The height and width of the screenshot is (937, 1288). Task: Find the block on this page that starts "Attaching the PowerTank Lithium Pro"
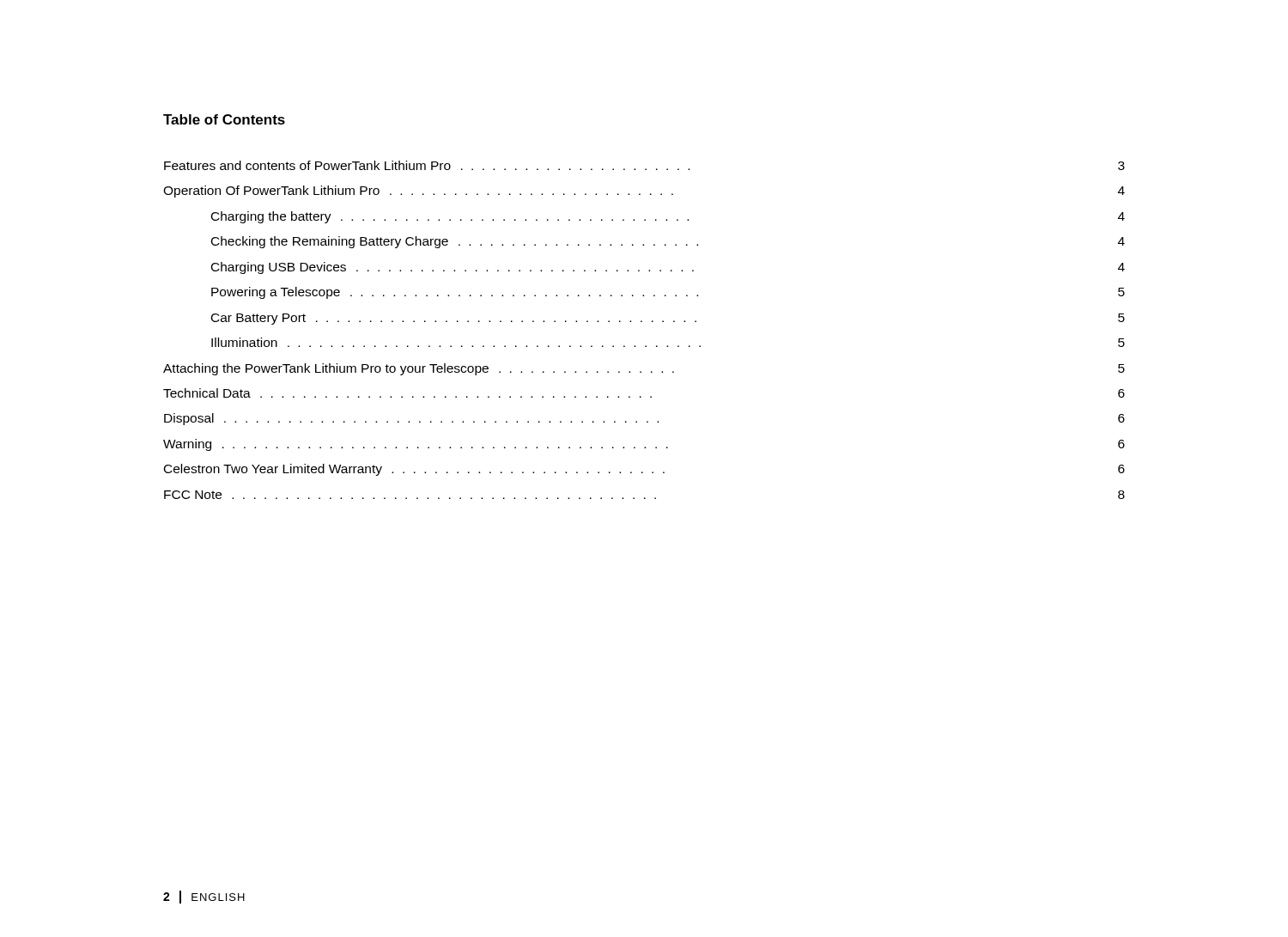tap(644, 368)
